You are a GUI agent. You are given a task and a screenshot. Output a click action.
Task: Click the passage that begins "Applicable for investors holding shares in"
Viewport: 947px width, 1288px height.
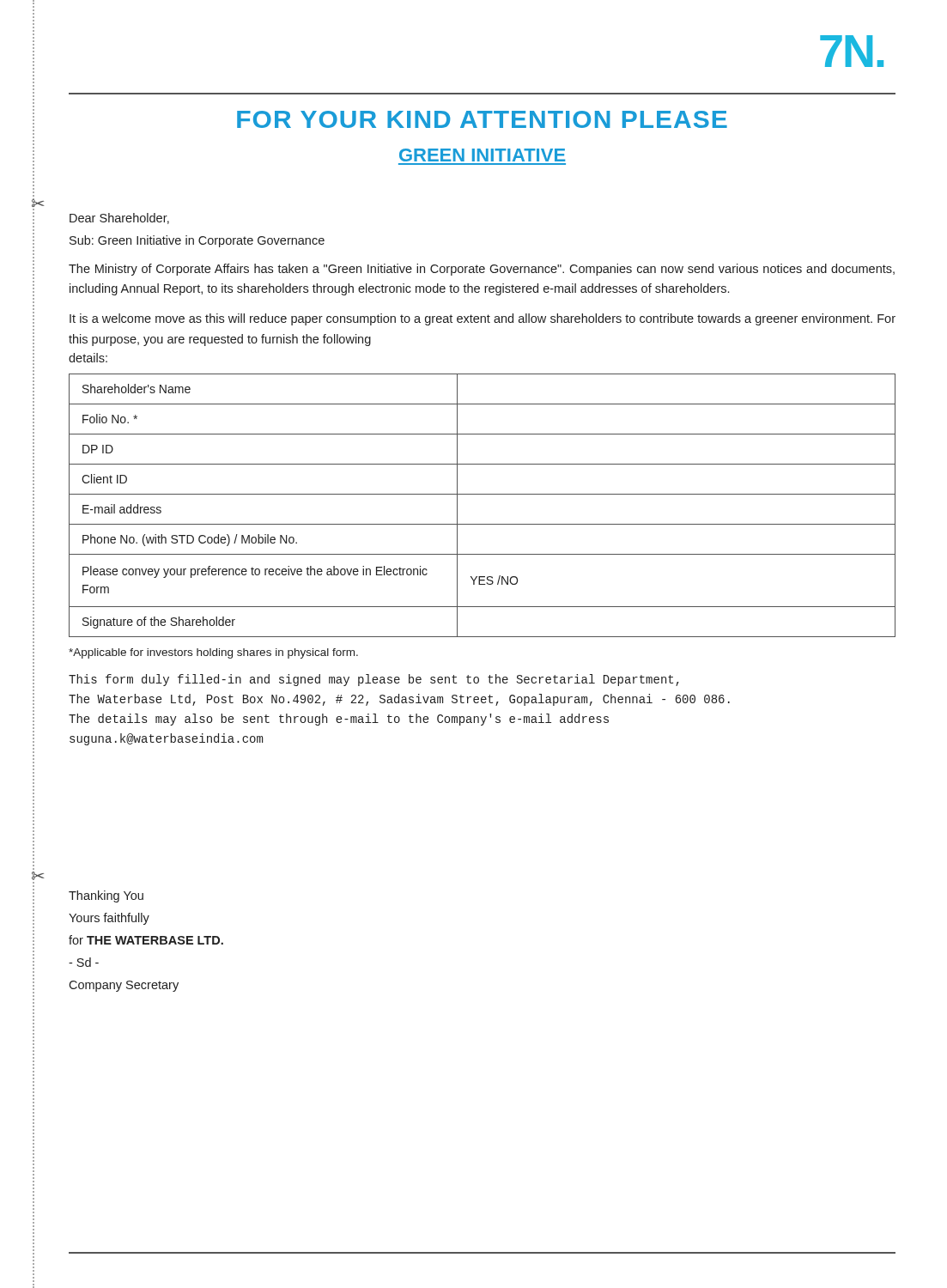[214, 652]
